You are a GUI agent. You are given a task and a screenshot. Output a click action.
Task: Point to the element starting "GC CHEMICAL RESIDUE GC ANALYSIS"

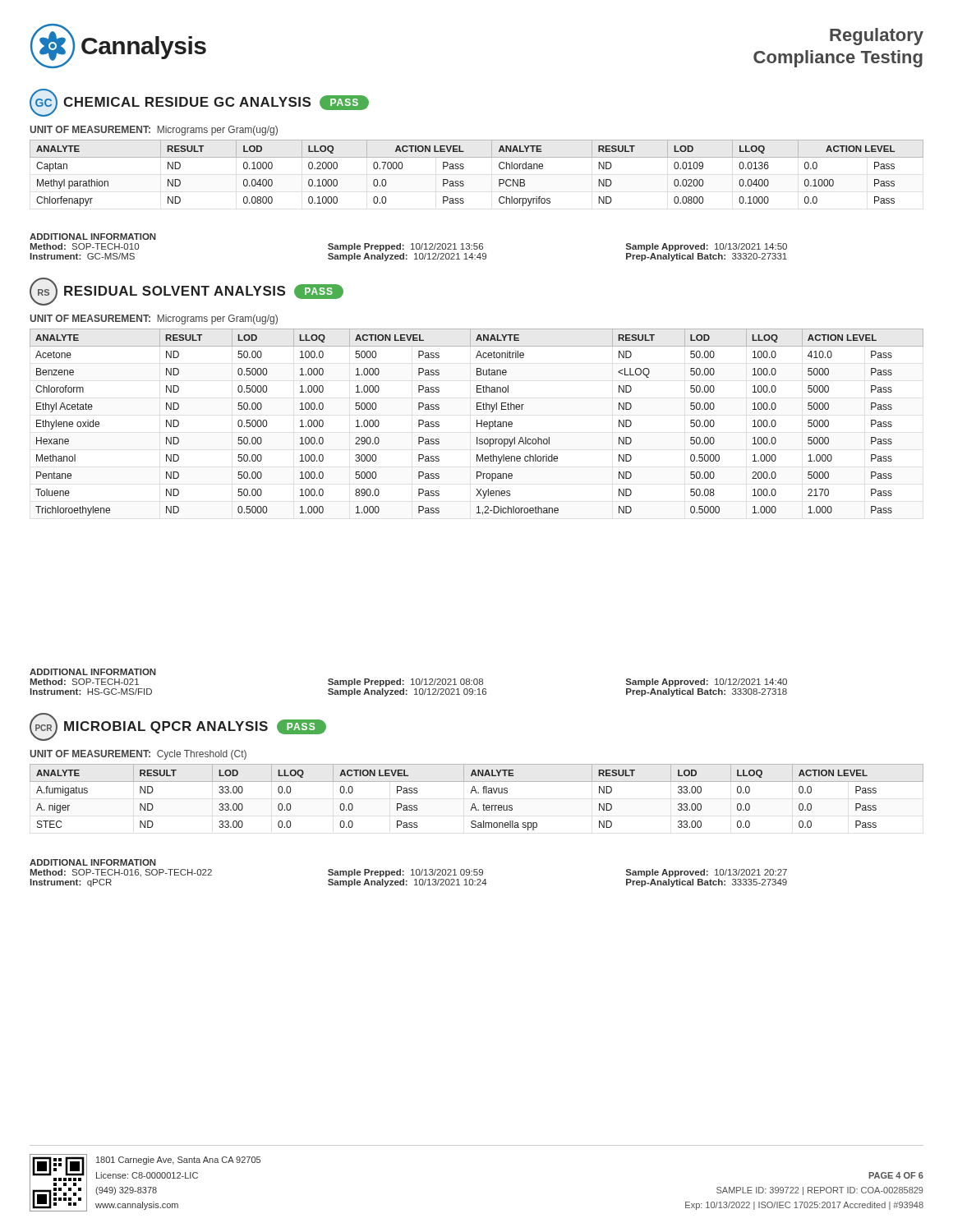pyautogui.click(x=199, y=103)
